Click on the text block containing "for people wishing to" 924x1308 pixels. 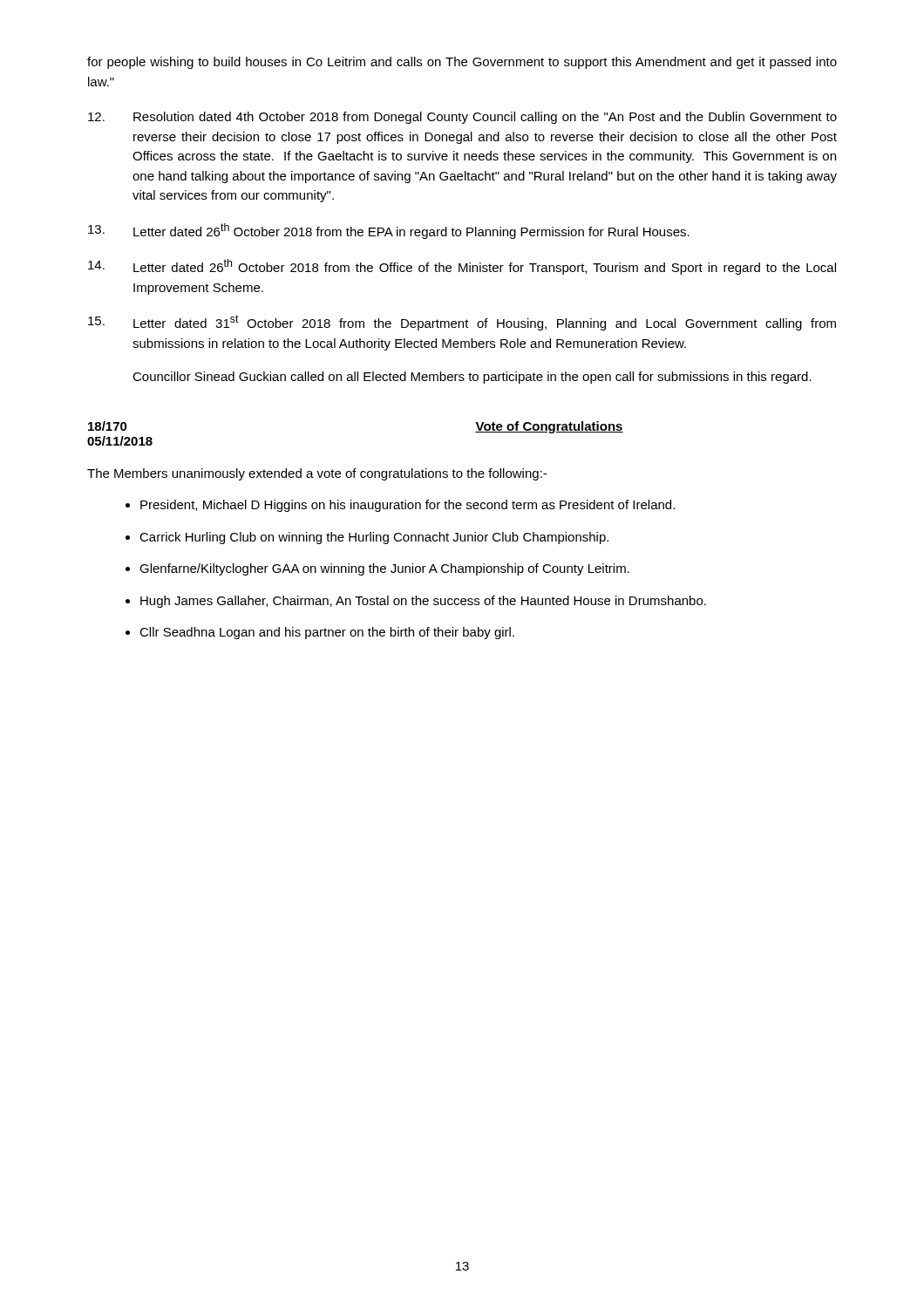click(462, 71)
